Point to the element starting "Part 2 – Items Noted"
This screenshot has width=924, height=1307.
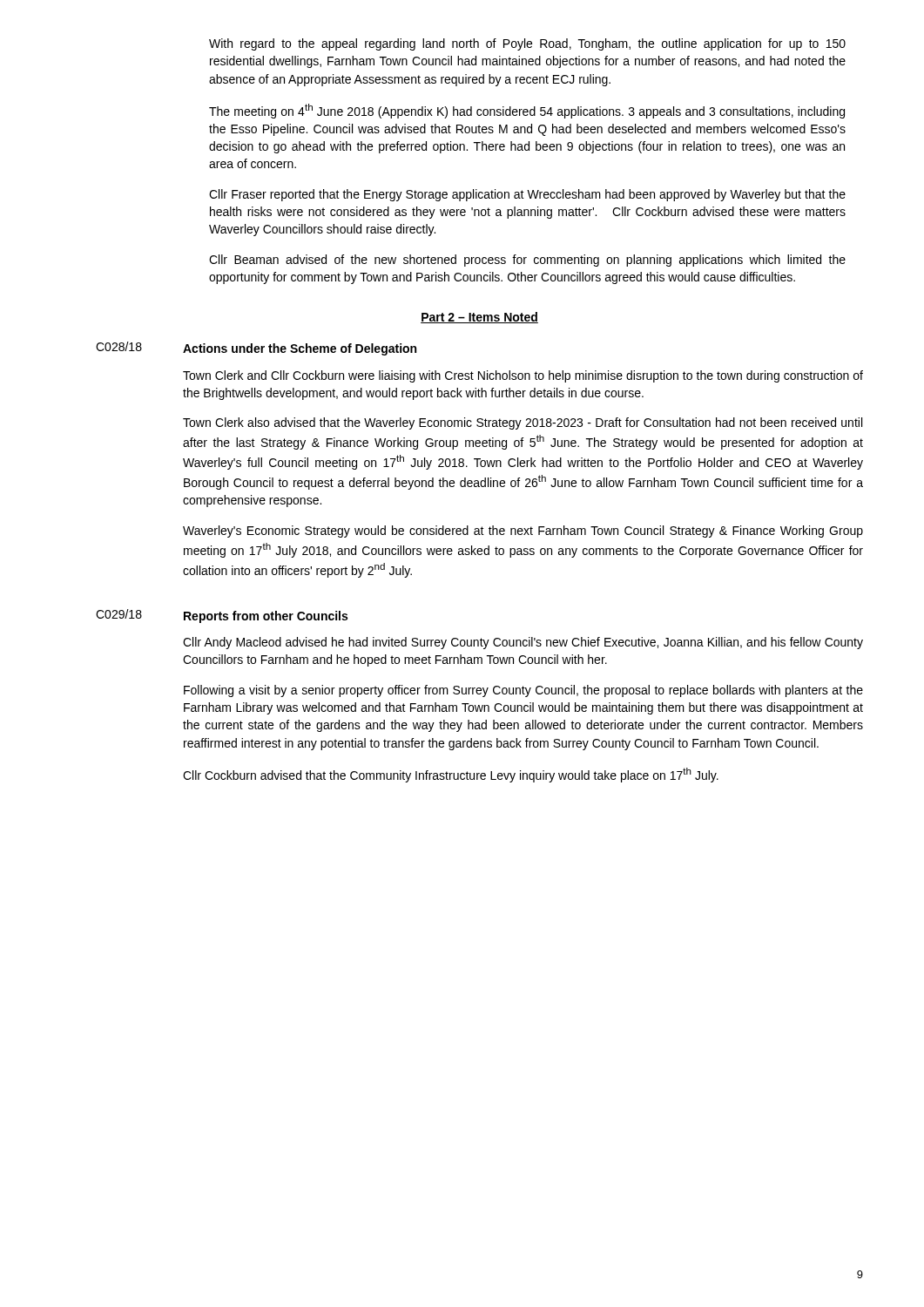[479, 317]
